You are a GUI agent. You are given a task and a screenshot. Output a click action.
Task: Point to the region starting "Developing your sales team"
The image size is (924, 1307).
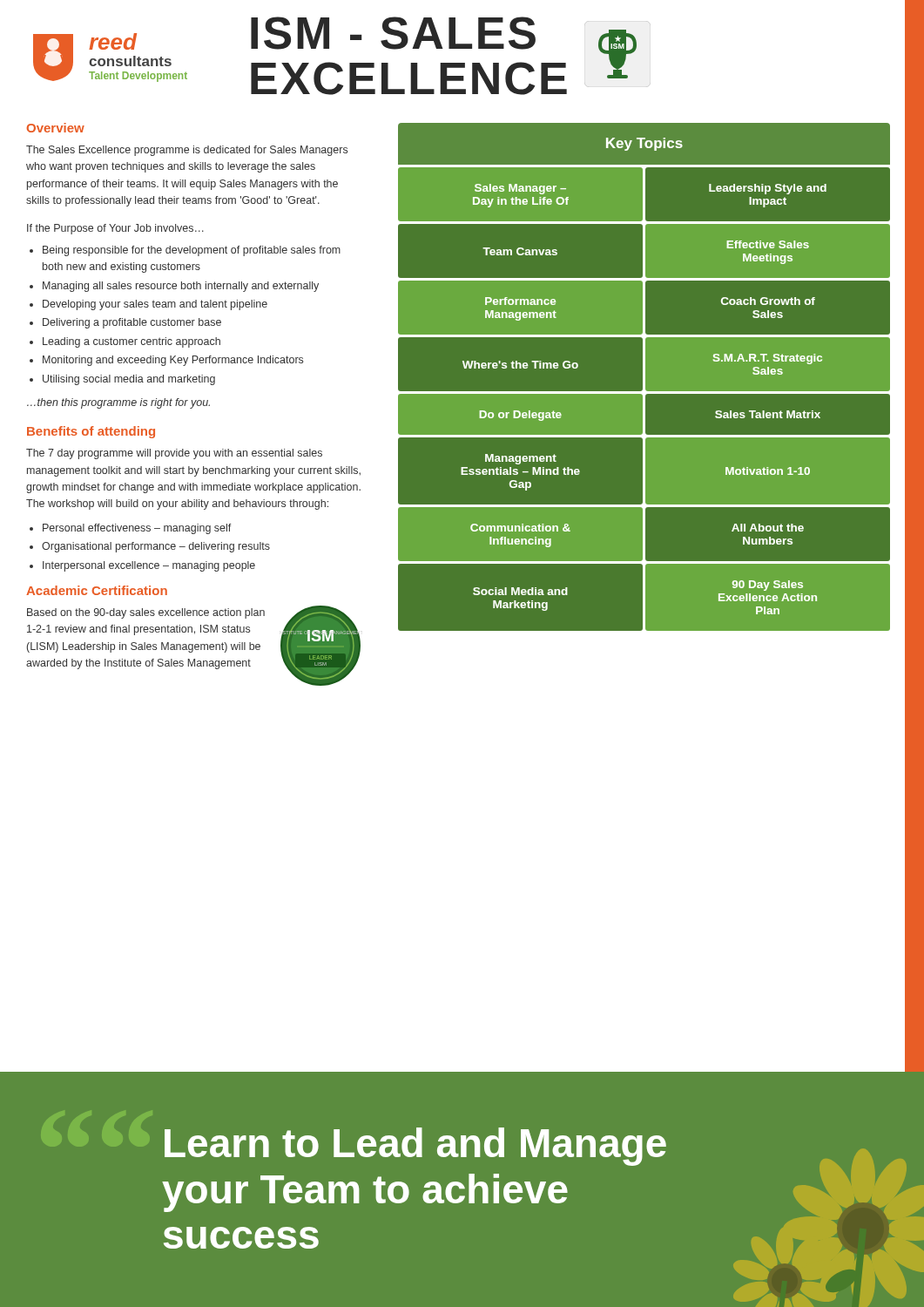click(155, 304)
